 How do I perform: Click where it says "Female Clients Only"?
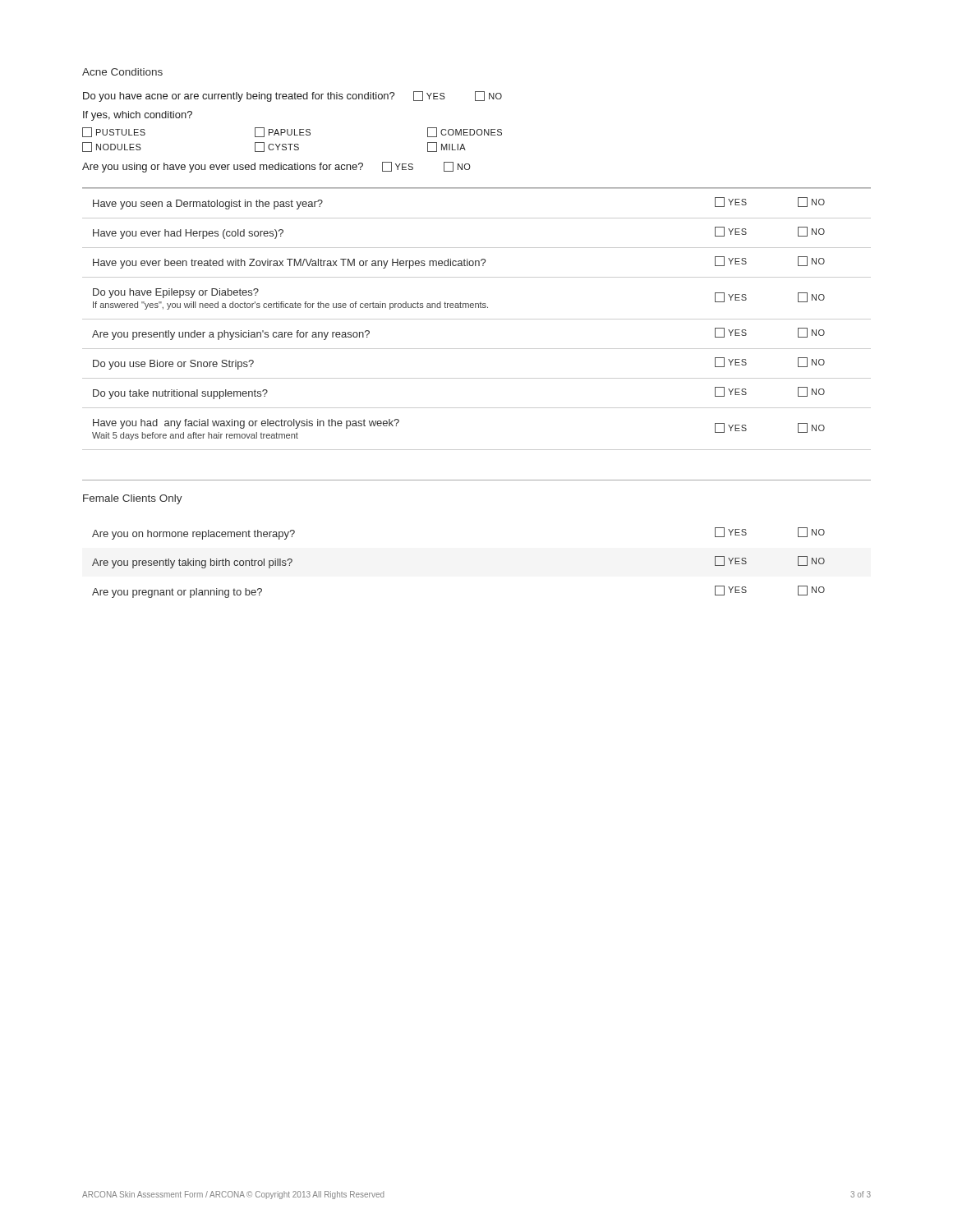click(x=132, y=498)
